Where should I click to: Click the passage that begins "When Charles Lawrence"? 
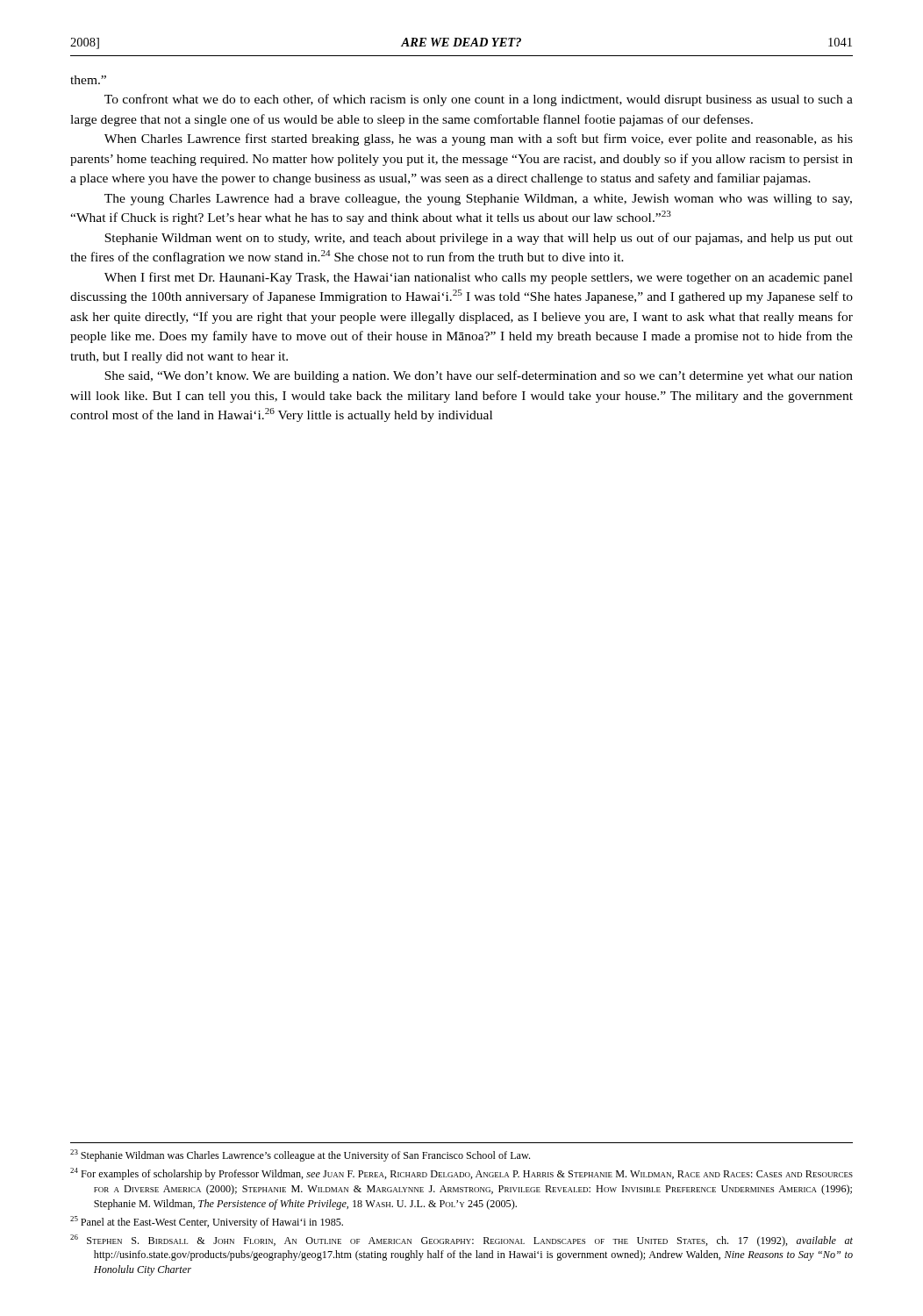[462, 158]
